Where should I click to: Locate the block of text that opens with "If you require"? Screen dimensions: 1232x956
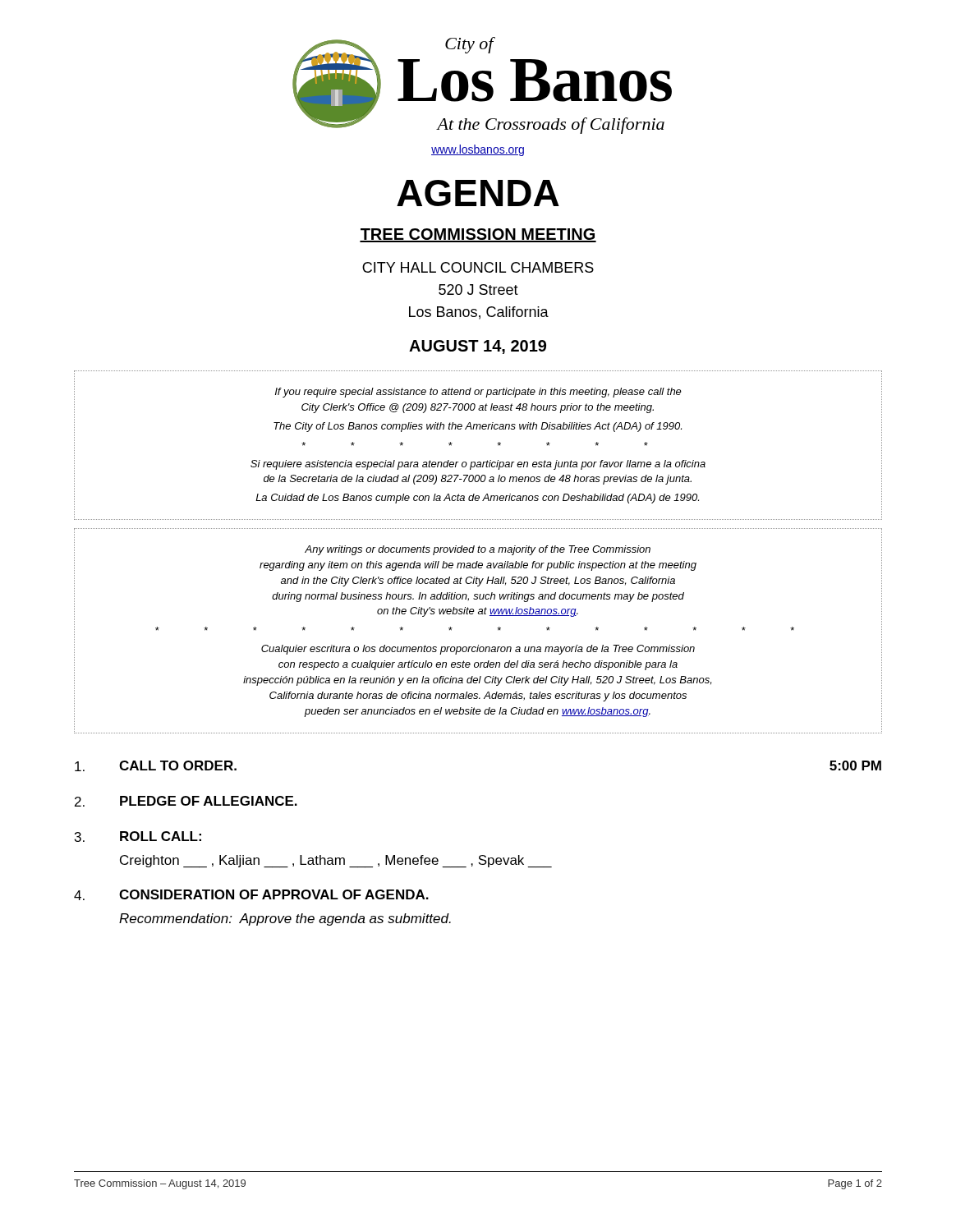[x=478, y=393]
